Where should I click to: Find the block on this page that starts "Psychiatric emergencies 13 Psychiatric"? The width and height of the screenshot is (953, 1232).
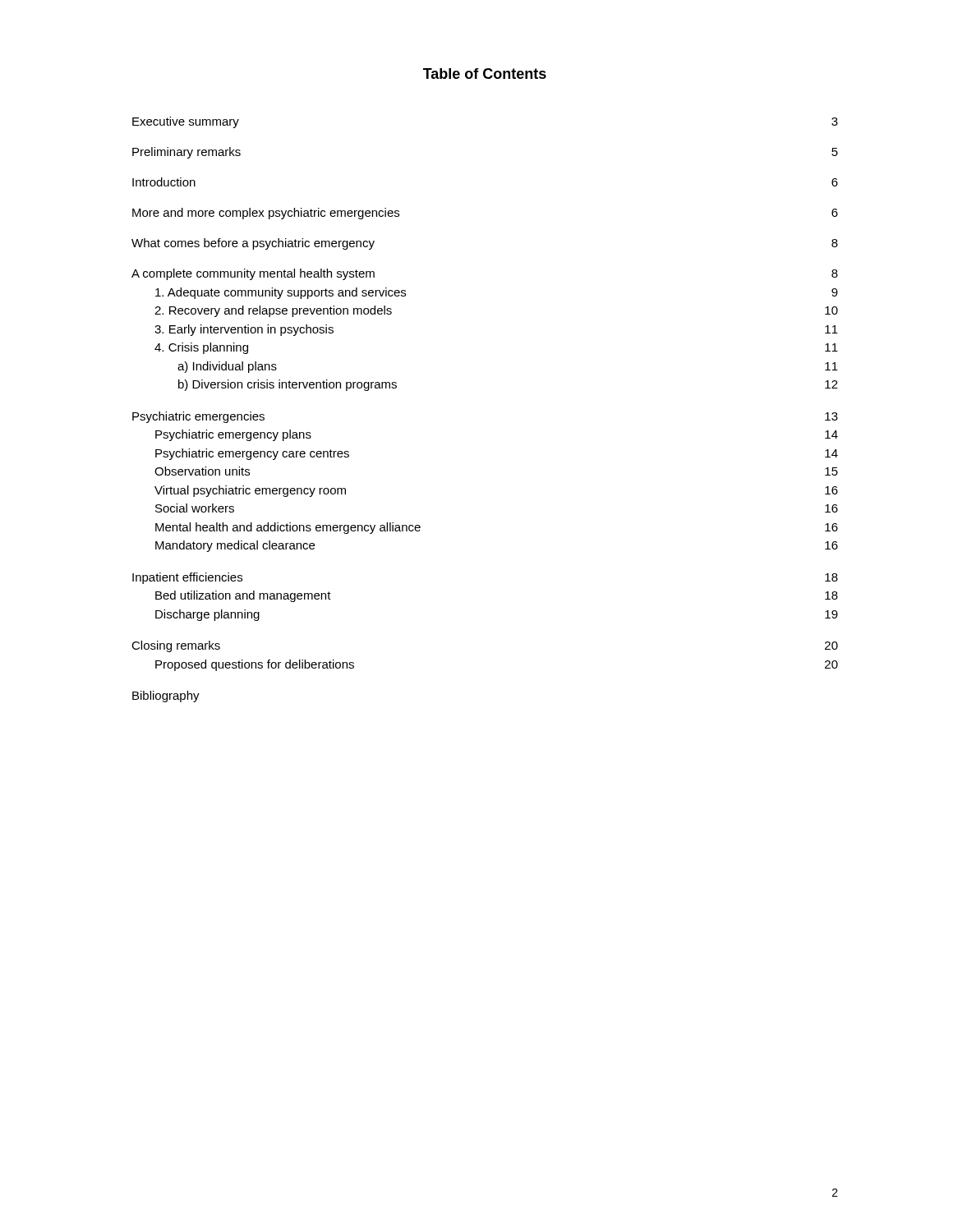(198, 417)
